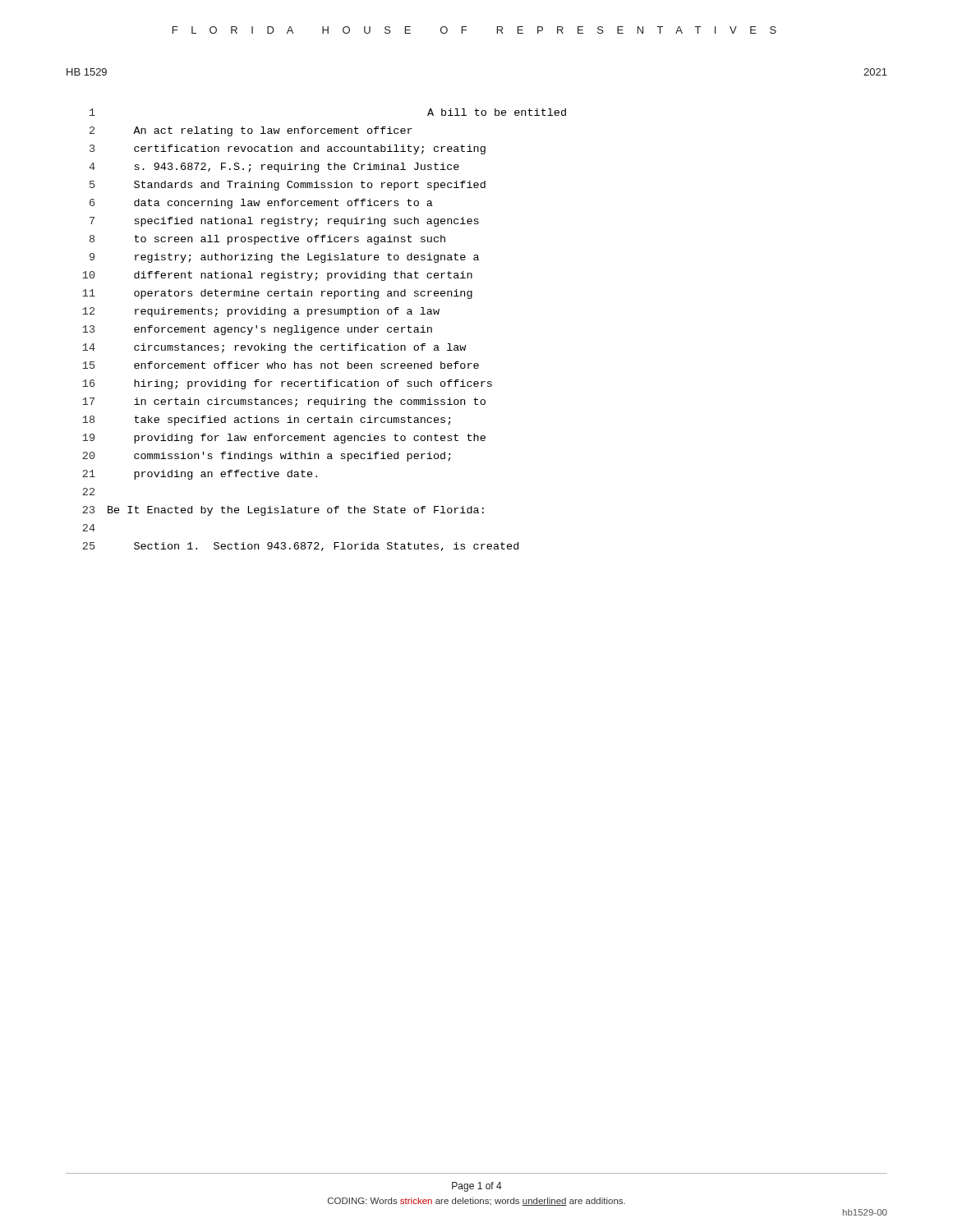Viewport: 953px width, 1232px height.
Task: Find the text starting "CODING: Words stricken are deletions;"
Action: point(476,1201)
